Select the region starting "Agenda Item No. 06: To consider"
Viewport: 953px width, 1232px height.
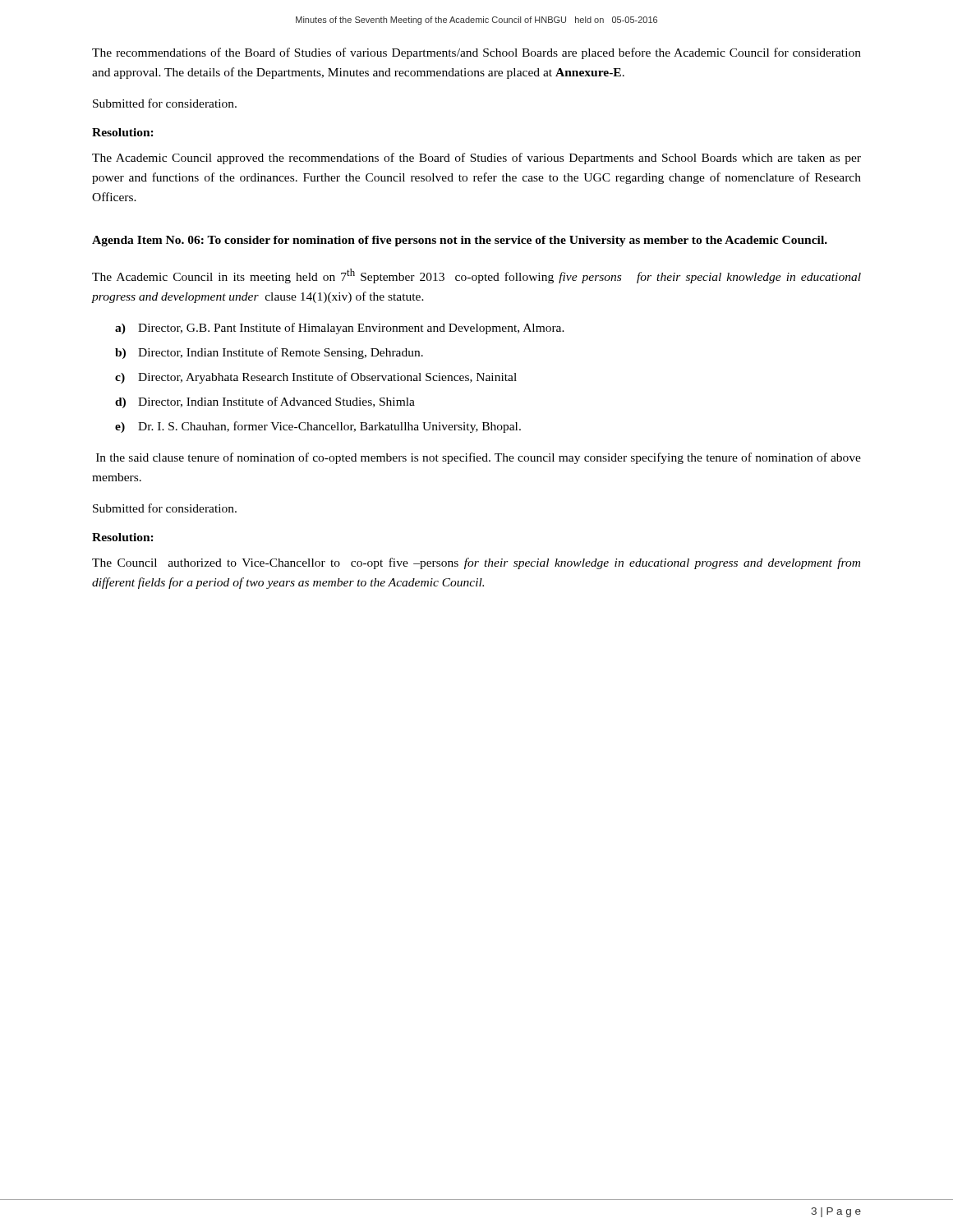click(460, 240)
